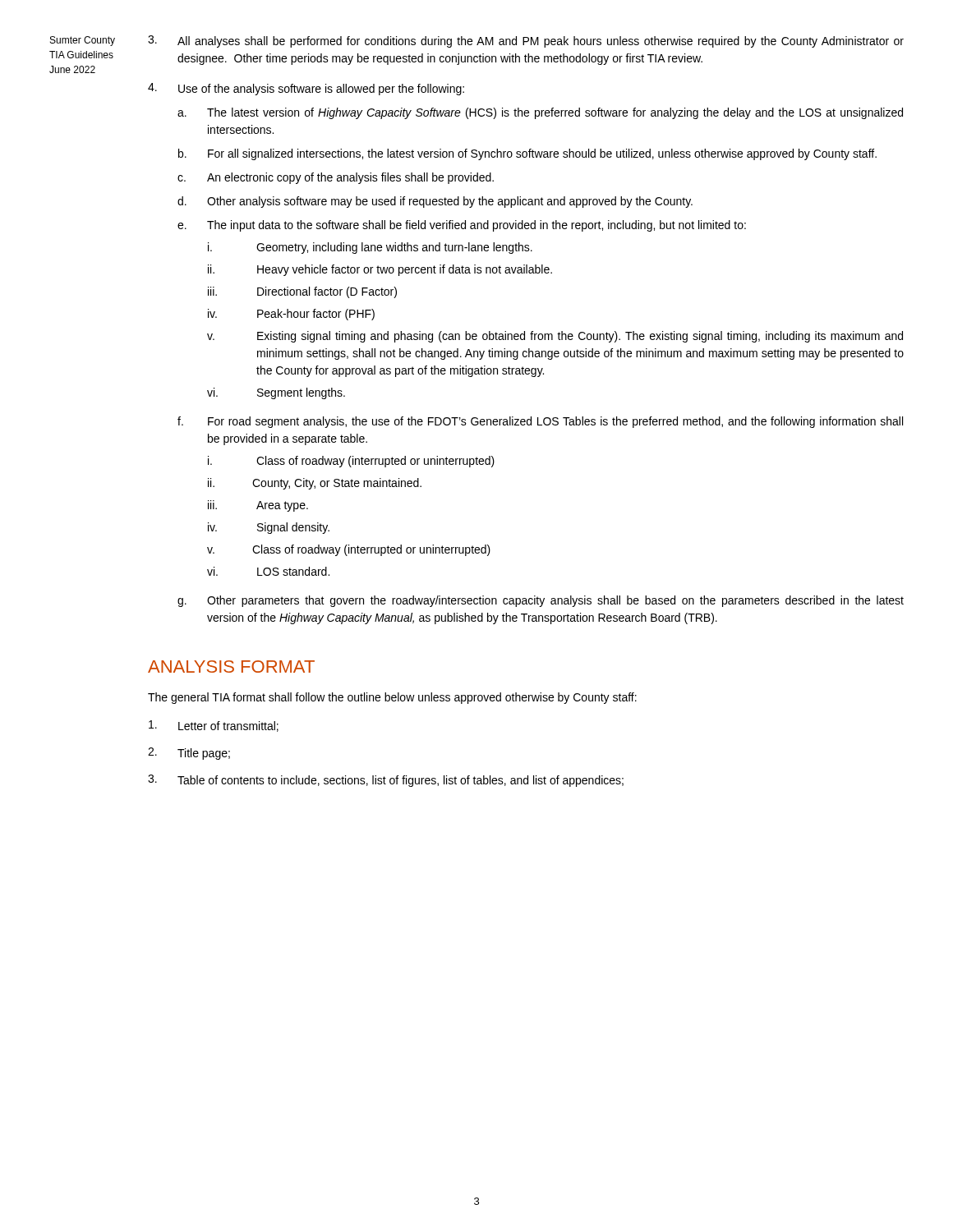Image resolution: width=953 pixels, height=1232 pixels.
Task: Point to "iv. Signal density."
Action: [x=269, y=528]
